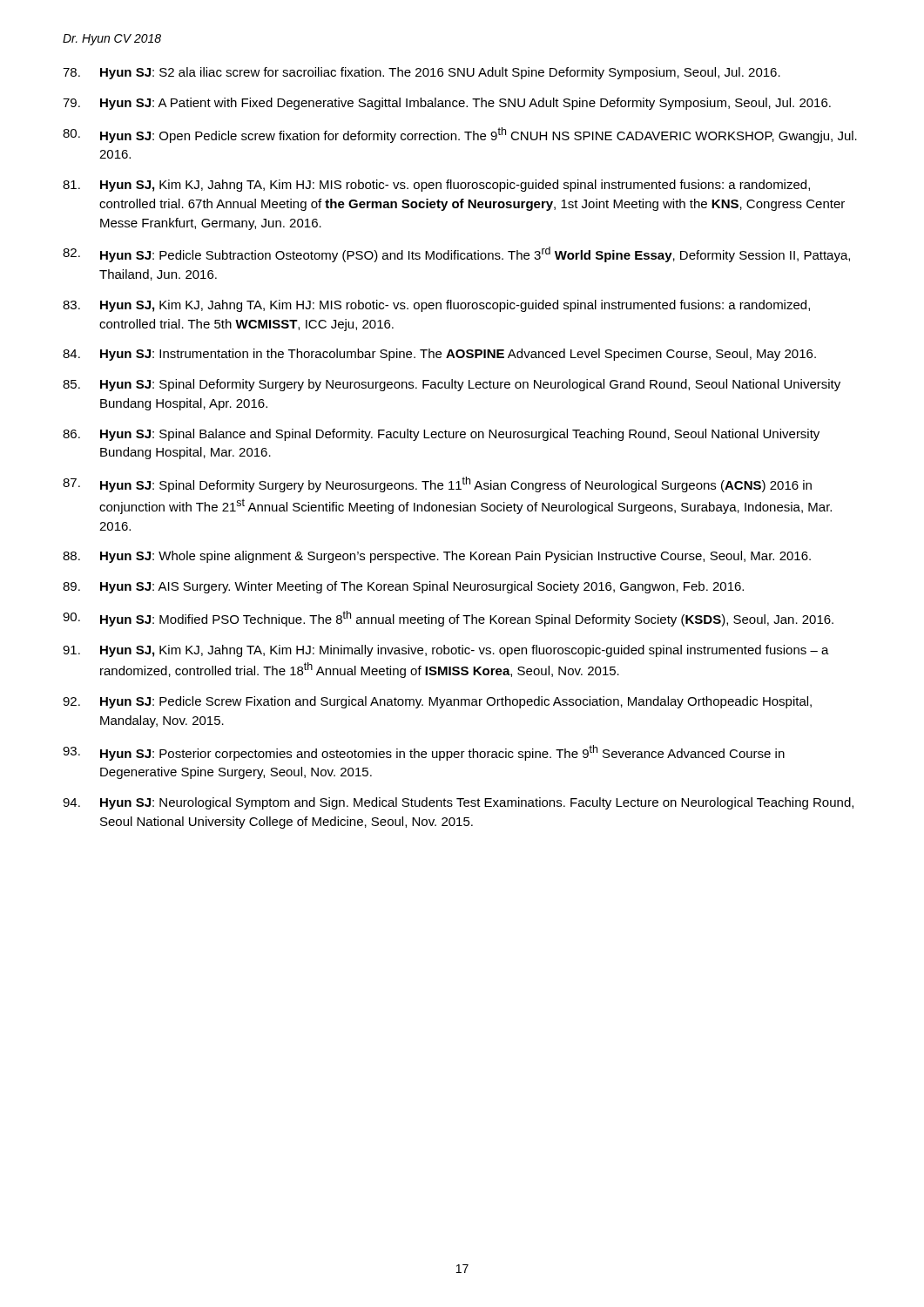Find the region starting "90. Hyun SJ:"

[462, 618]
